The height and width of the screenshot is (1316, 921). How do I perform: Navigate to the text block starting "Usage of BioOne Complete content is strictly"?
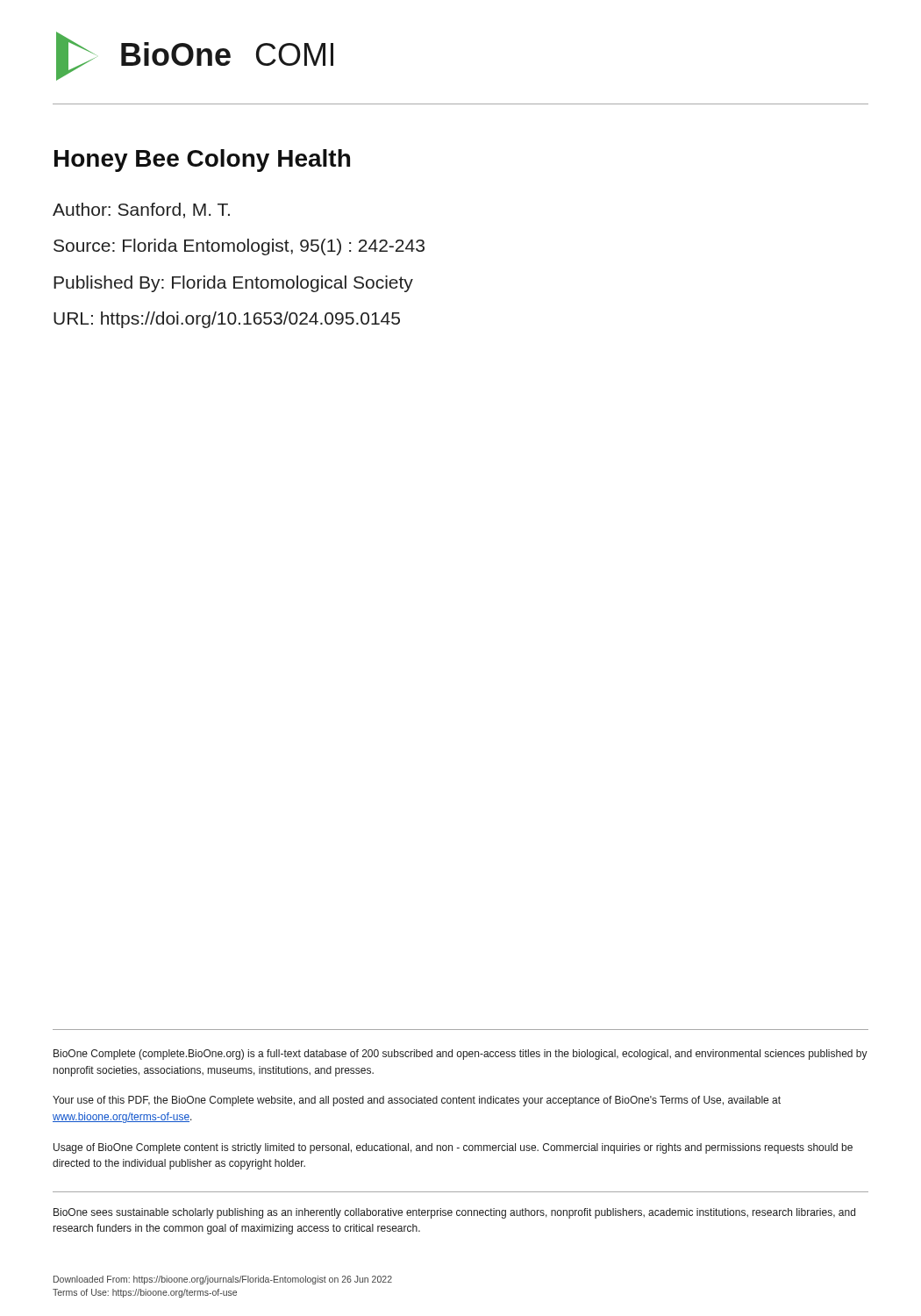click(x=453, y=1155)
